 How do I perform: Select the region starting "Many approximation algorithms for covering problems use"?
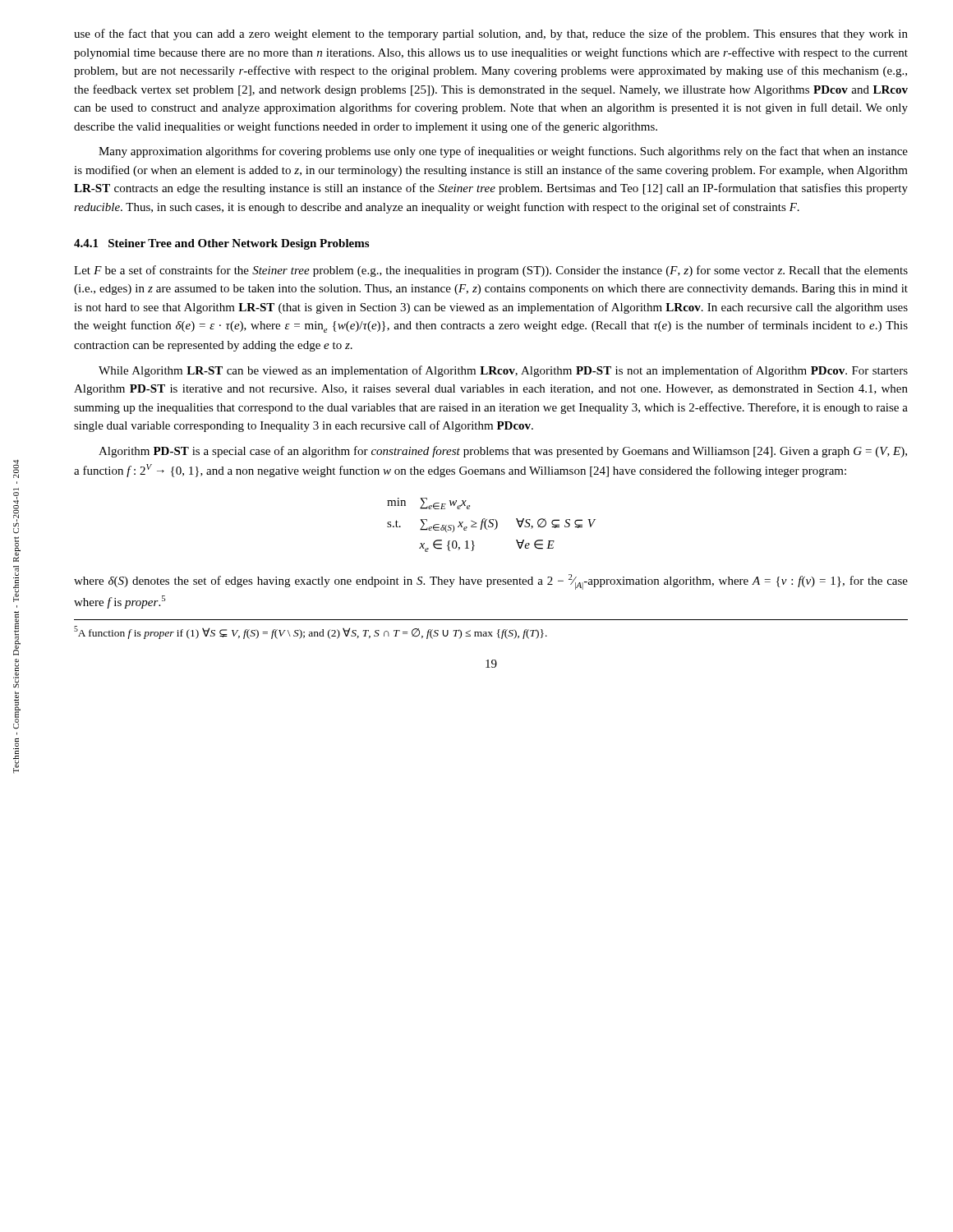pos(491,179)
